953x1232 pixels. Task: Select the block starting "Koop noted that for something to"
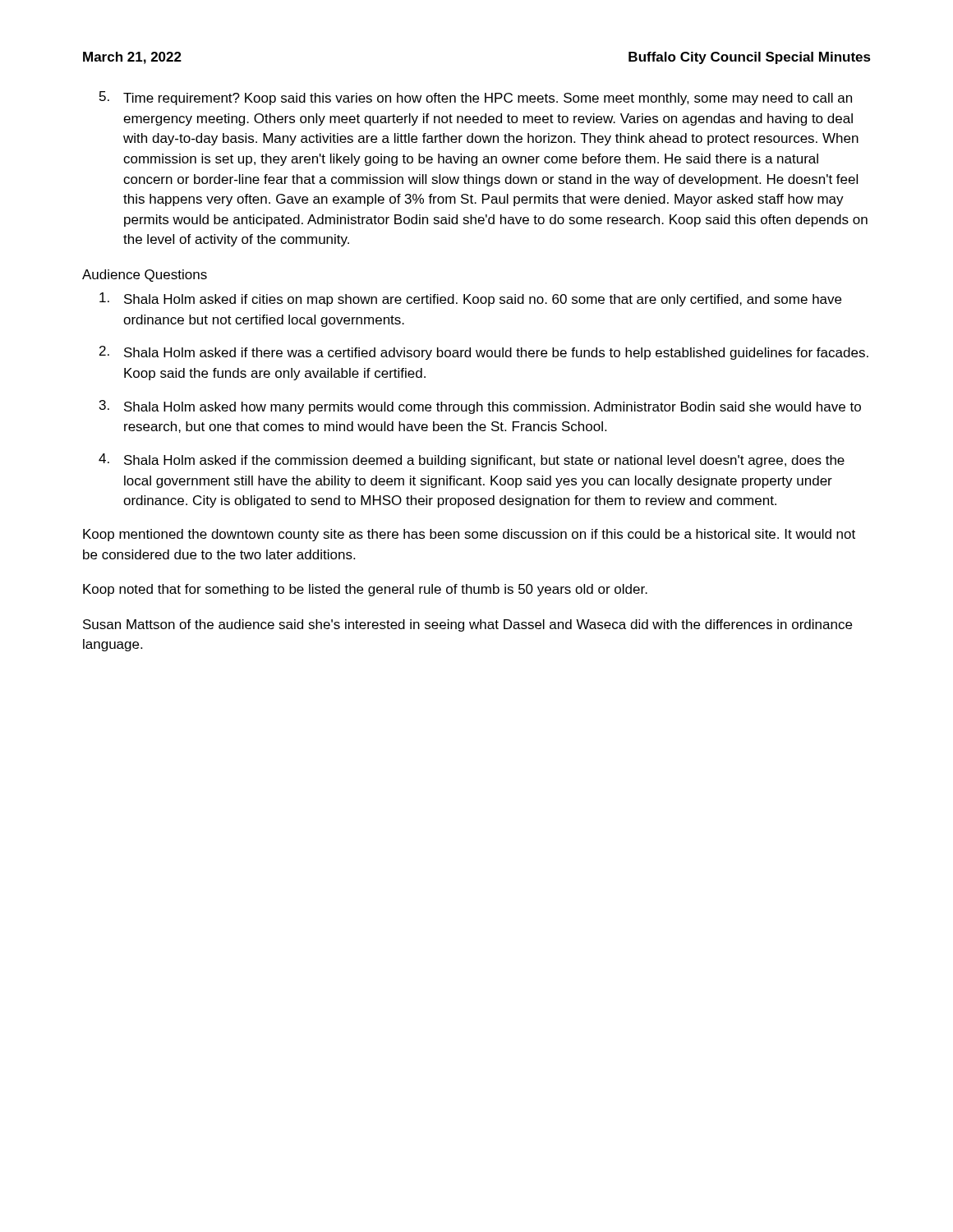365,589
